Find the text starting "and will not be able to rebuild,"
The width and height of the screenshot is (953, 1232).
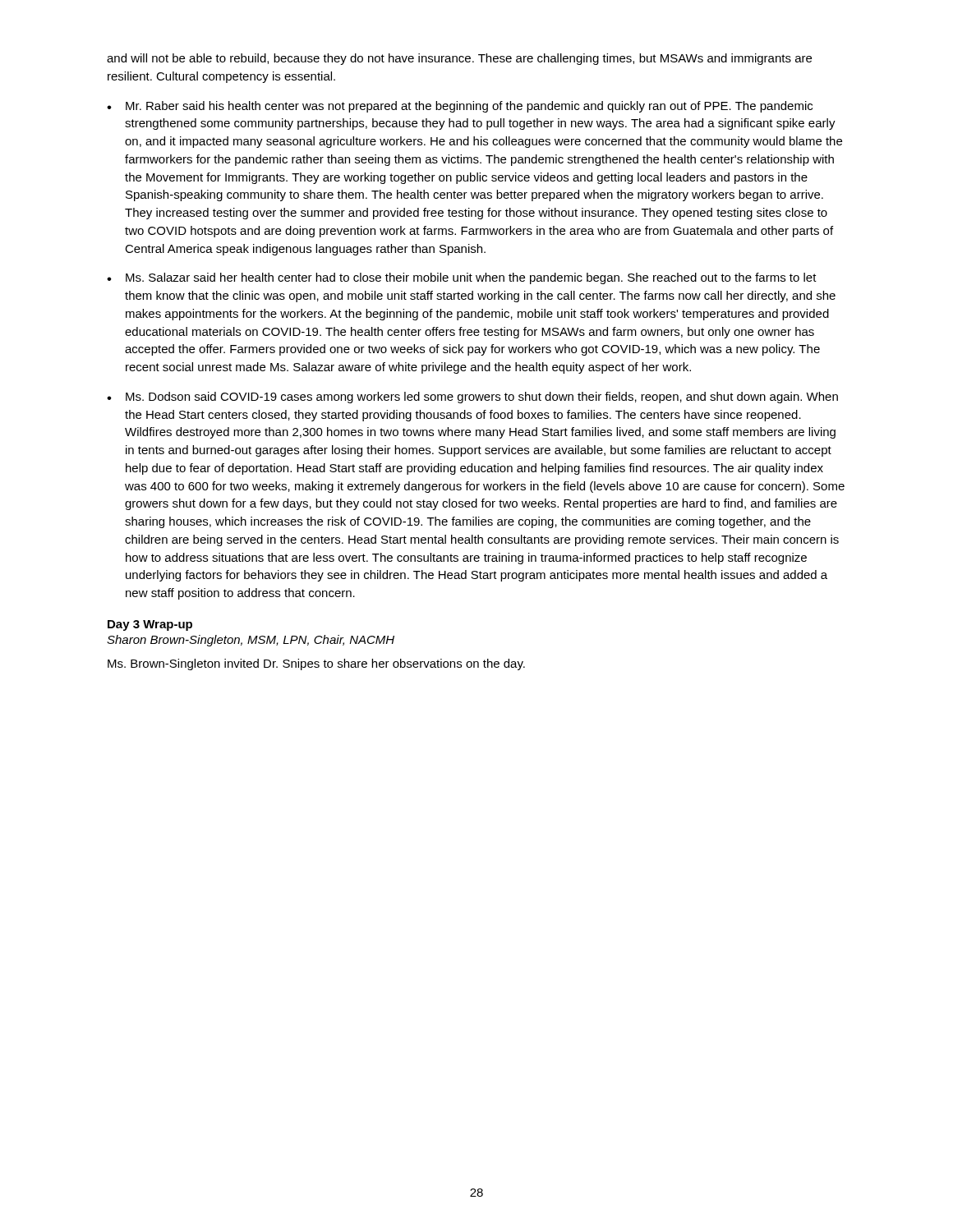click(x=460, y=67)
